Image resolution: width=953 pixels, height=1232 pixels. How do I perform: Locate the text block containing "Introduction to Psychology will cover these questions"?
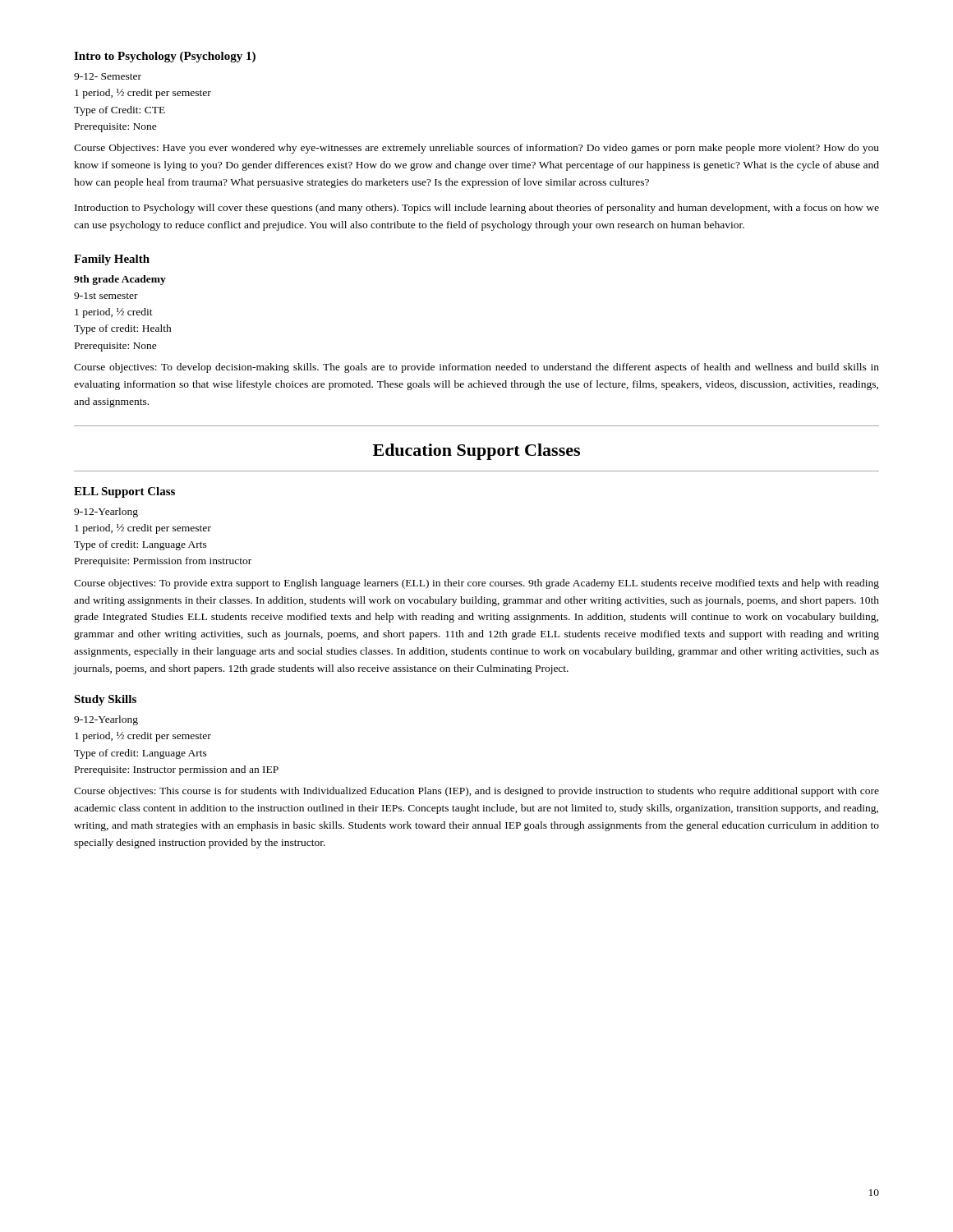[476, 216]
